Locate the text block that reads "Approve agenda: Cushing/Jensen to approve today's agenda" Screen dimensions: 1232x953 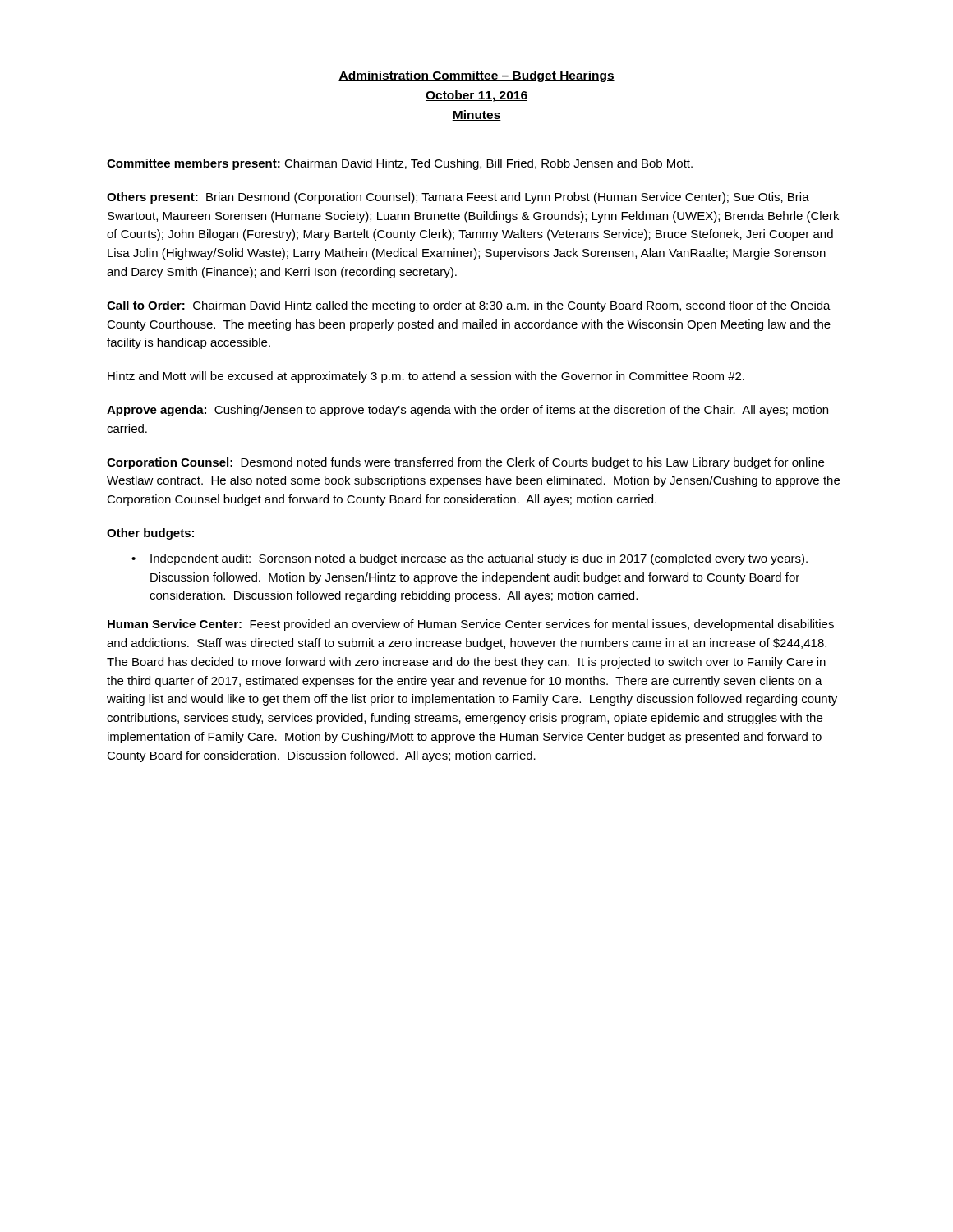468,419
